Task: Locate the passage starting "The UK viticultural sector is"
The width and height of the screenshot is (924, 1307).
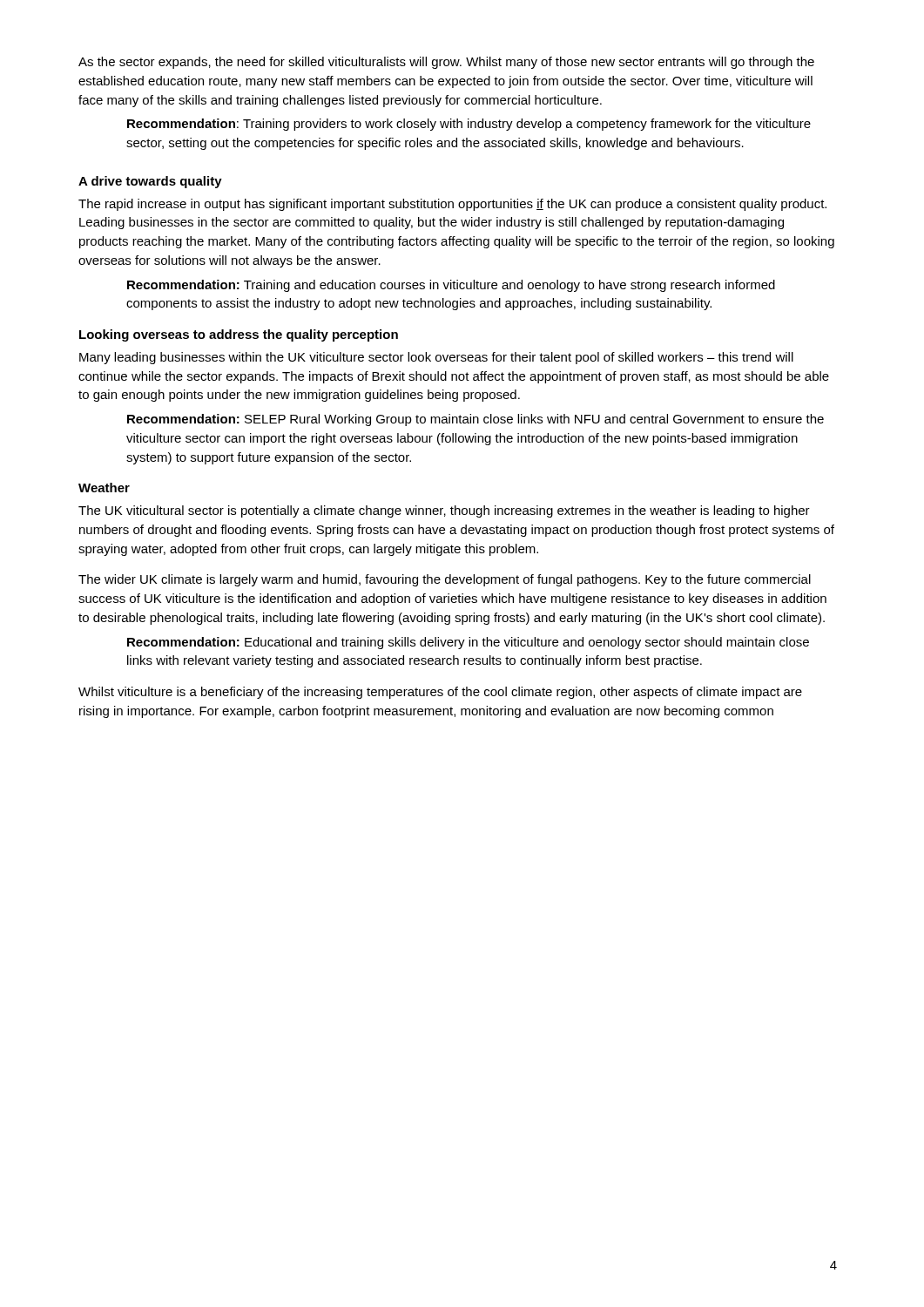Action: coord(456,529)
